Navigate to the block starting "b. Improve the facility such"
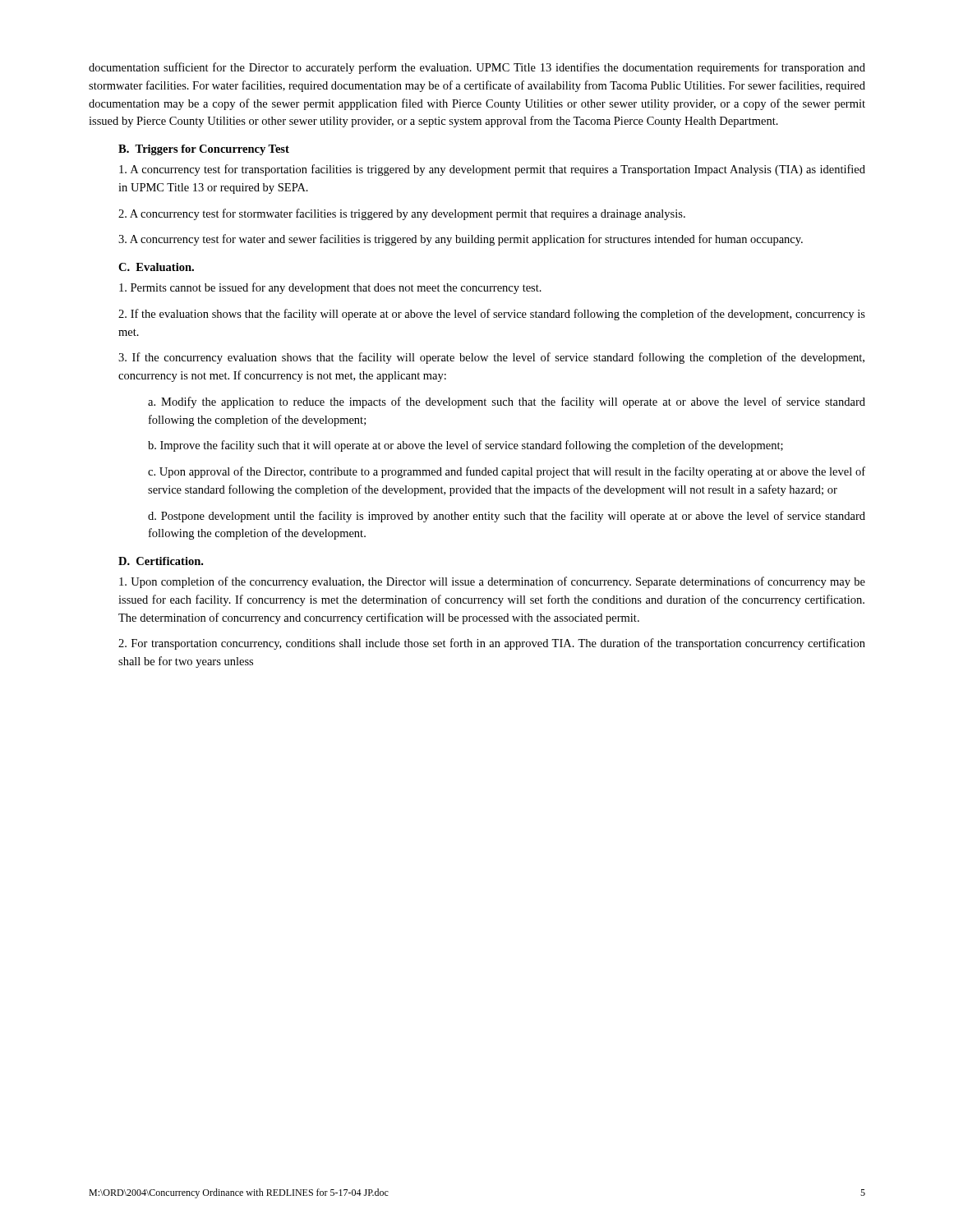Viewport: 954px width, 1232px height. [507, 446]
